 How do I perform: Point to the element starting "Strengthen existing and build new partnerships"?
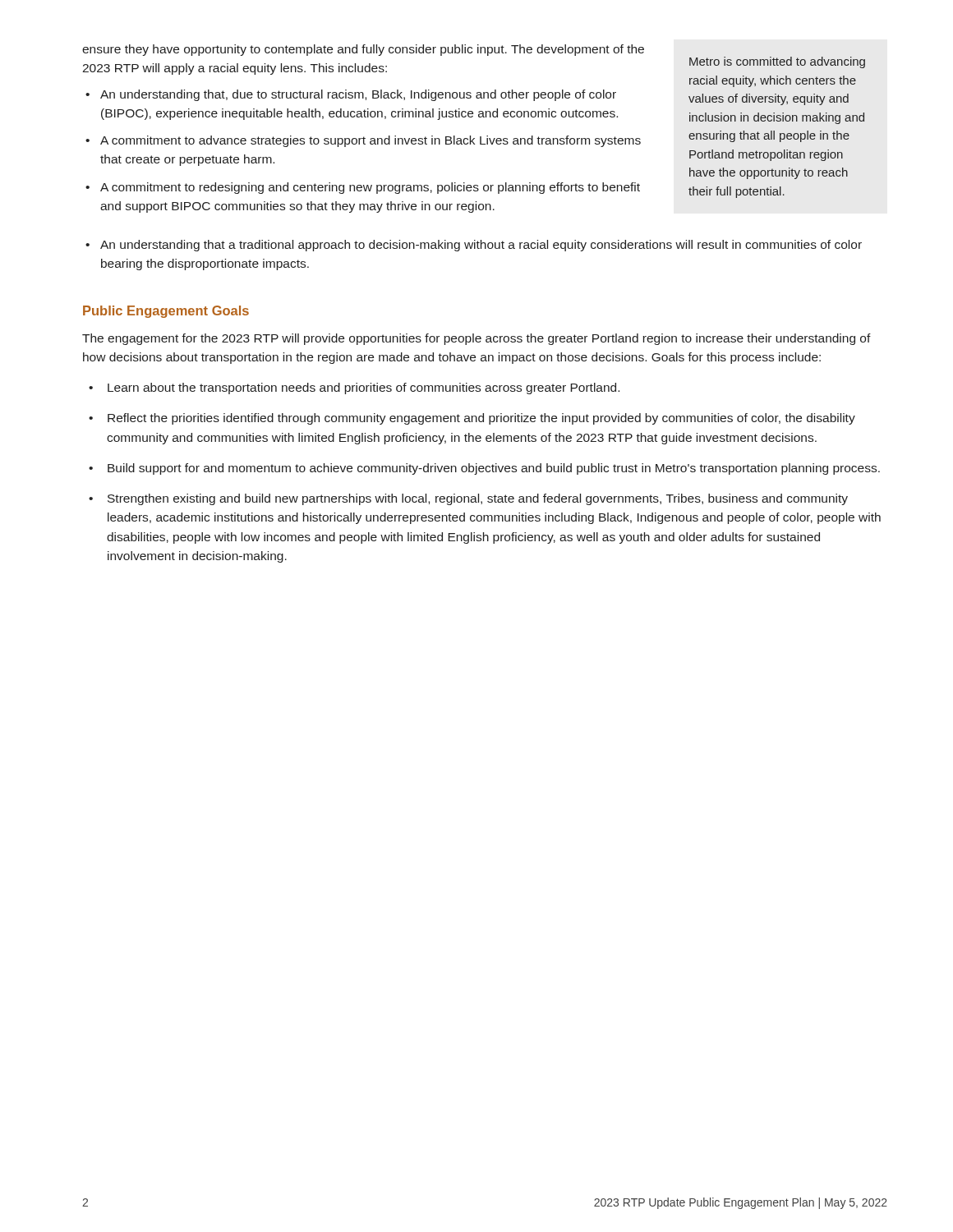click(x=494, y=527)
